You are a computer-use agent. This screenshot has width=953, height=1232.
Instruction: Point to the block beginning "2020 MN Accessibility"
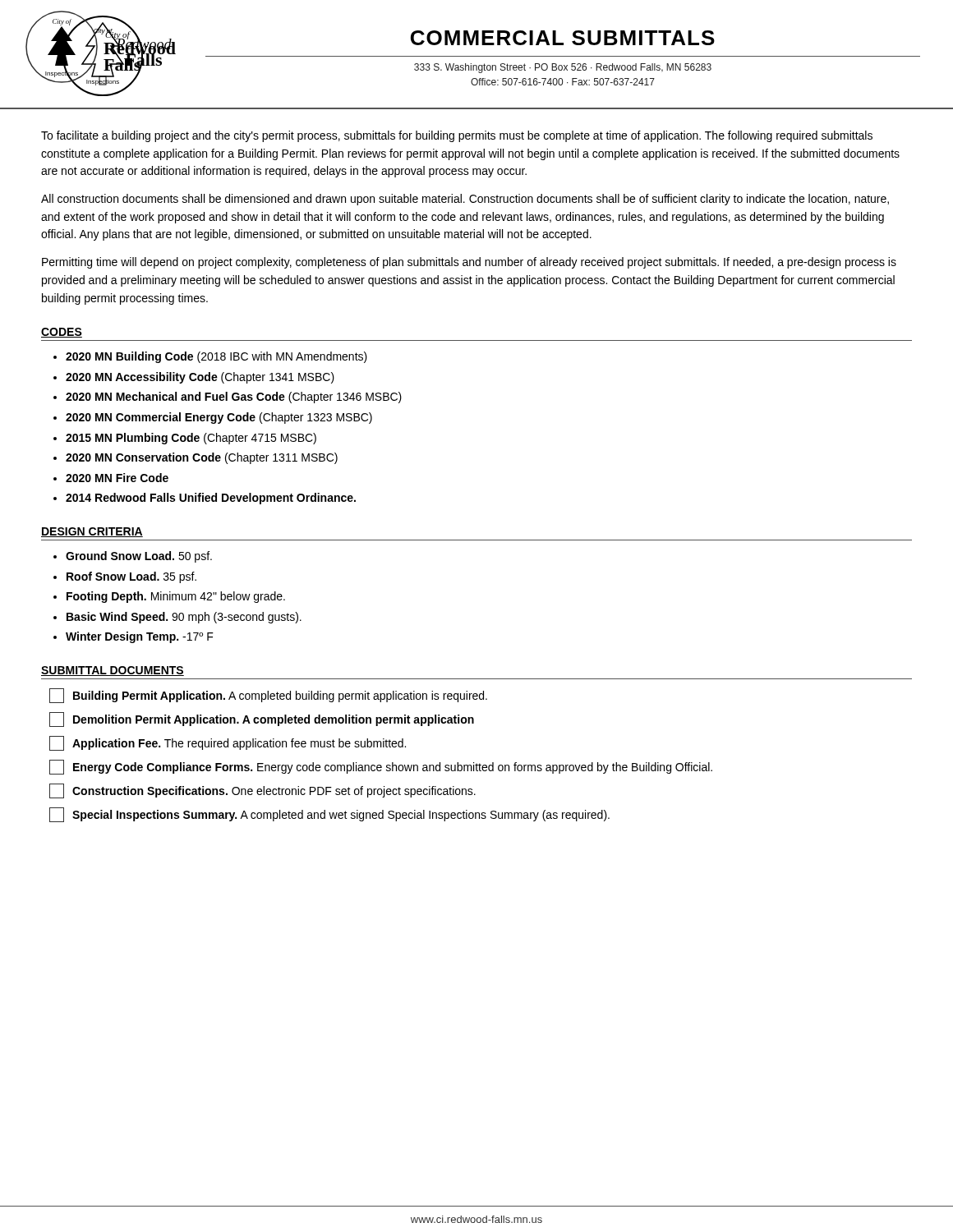click(200, 377)
